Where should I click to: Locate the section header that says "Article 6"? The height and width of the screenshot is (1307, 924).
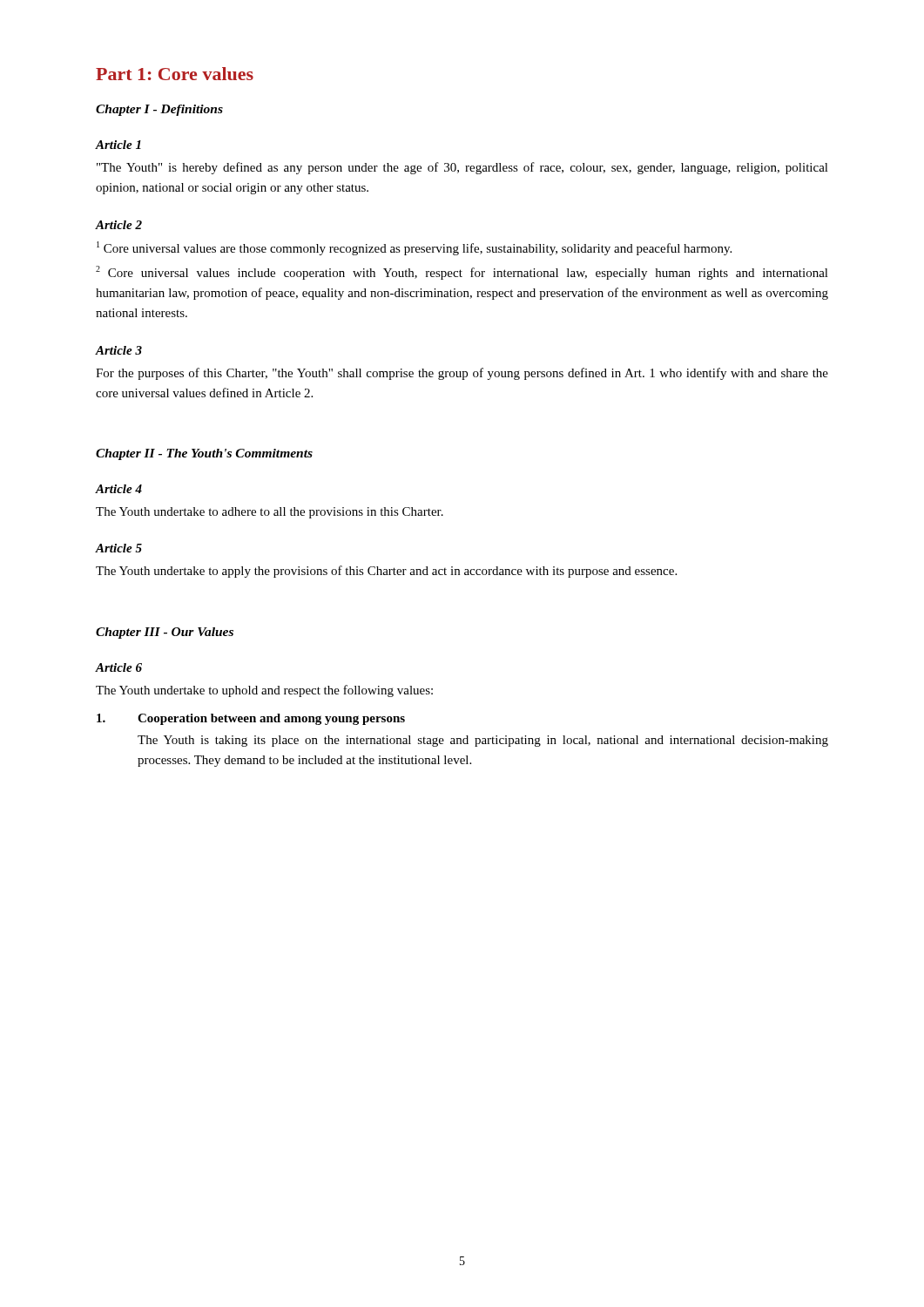click(x=119, y=667)
